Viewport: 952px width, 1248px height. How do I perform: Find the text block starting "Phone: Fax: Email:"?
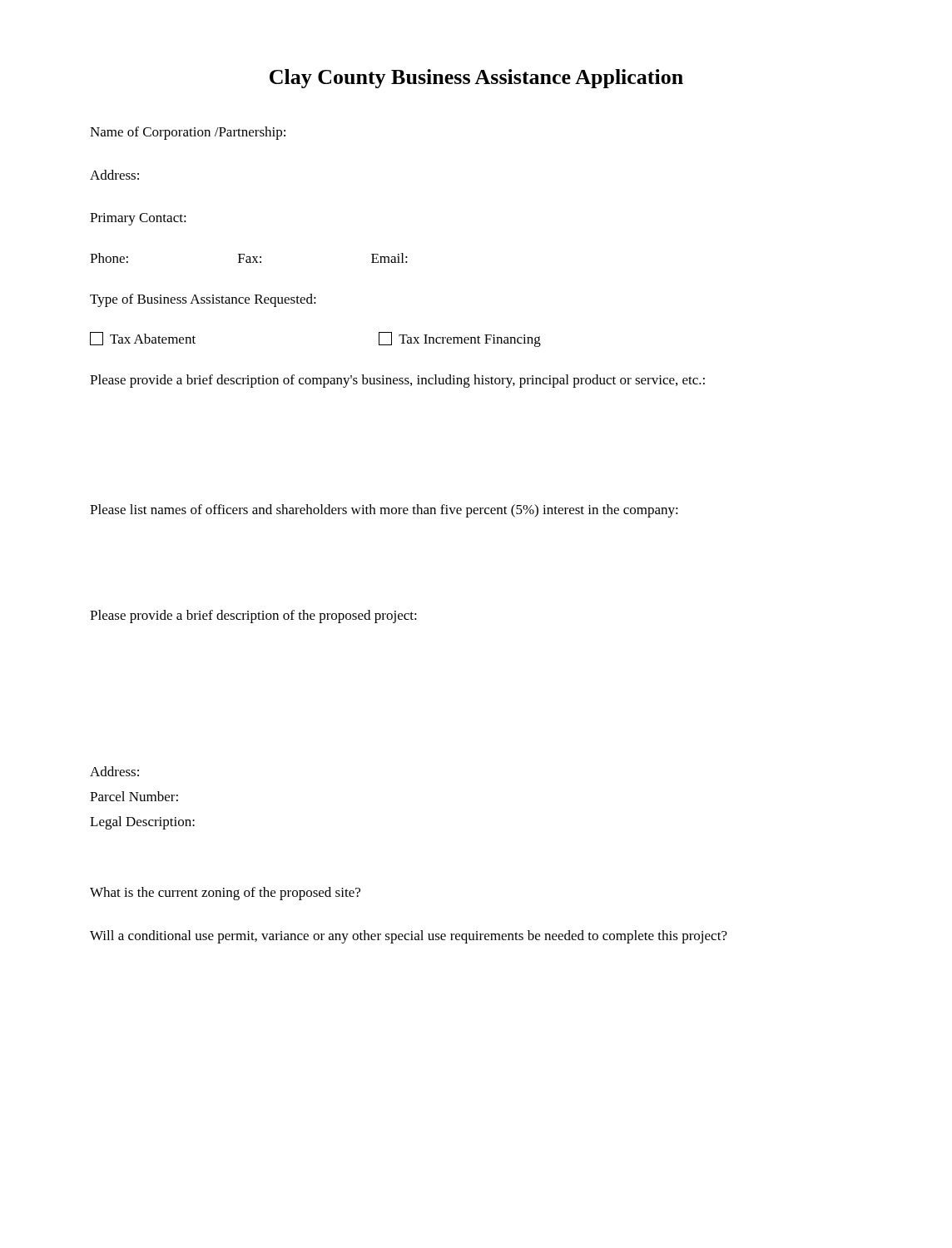tap(249, 258)
